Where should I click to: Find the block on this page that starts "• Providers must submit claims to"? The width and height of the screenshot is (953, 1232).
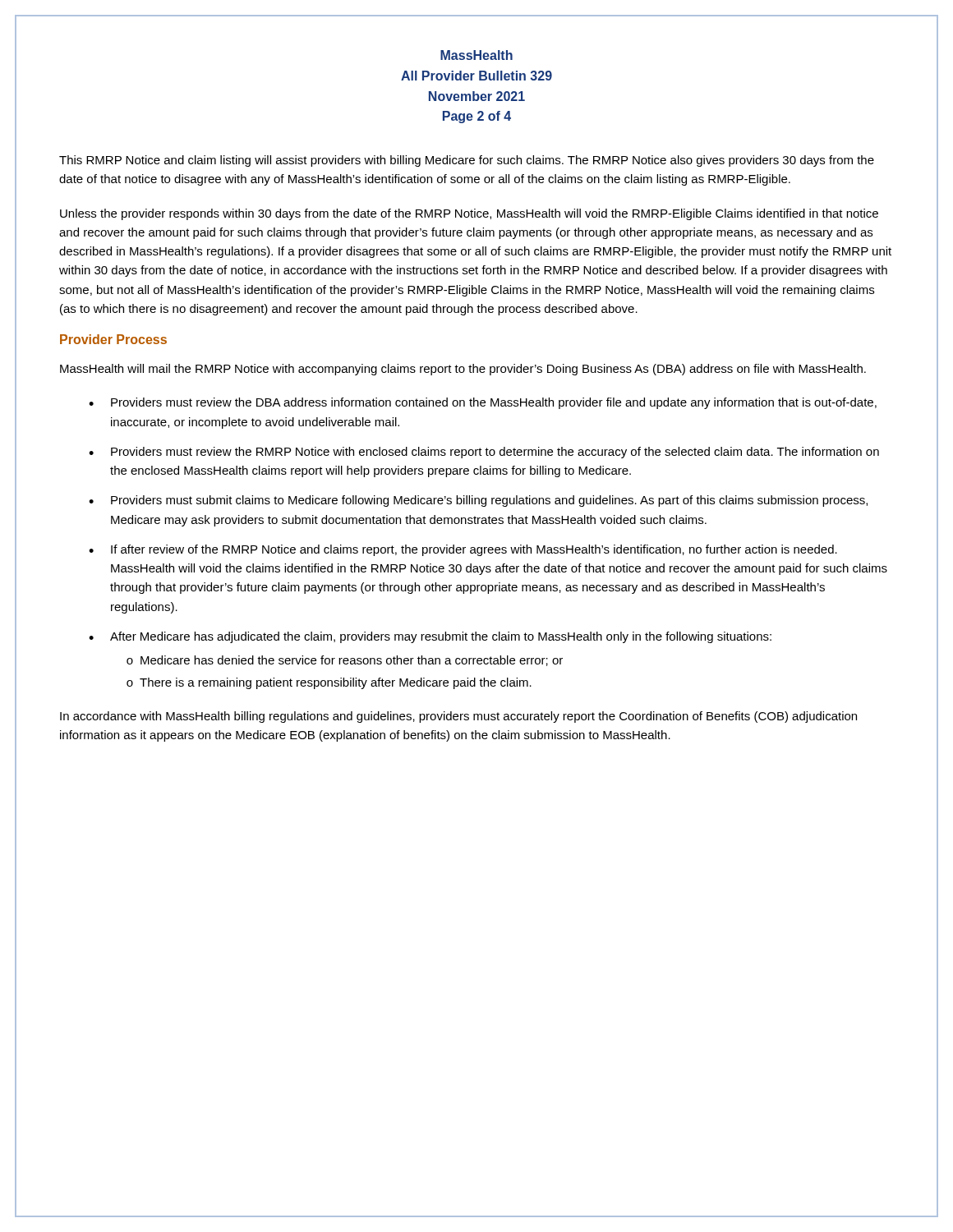491,510
